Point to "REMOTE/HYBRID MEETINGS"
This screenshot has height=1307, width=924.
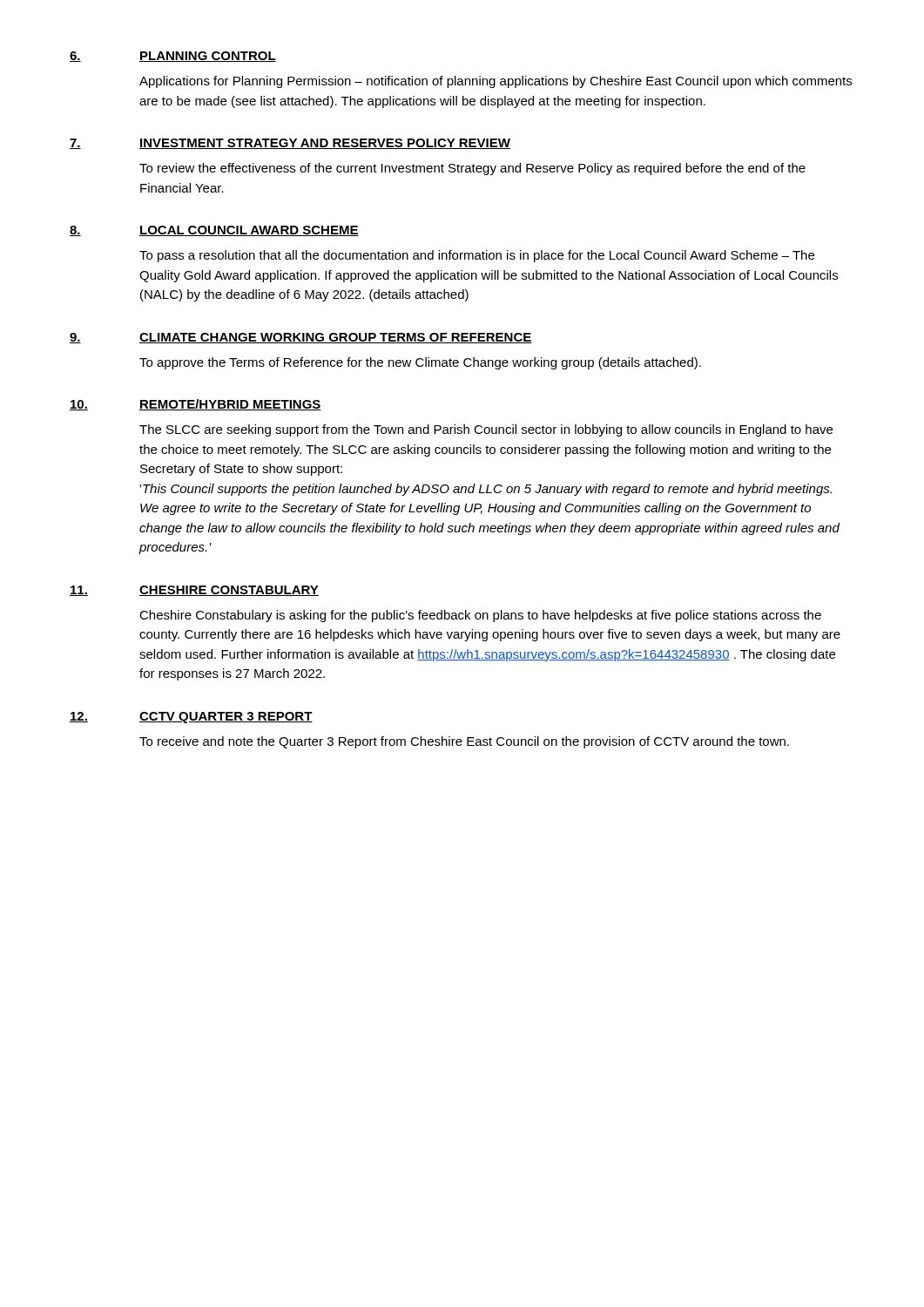pos(230,404)
